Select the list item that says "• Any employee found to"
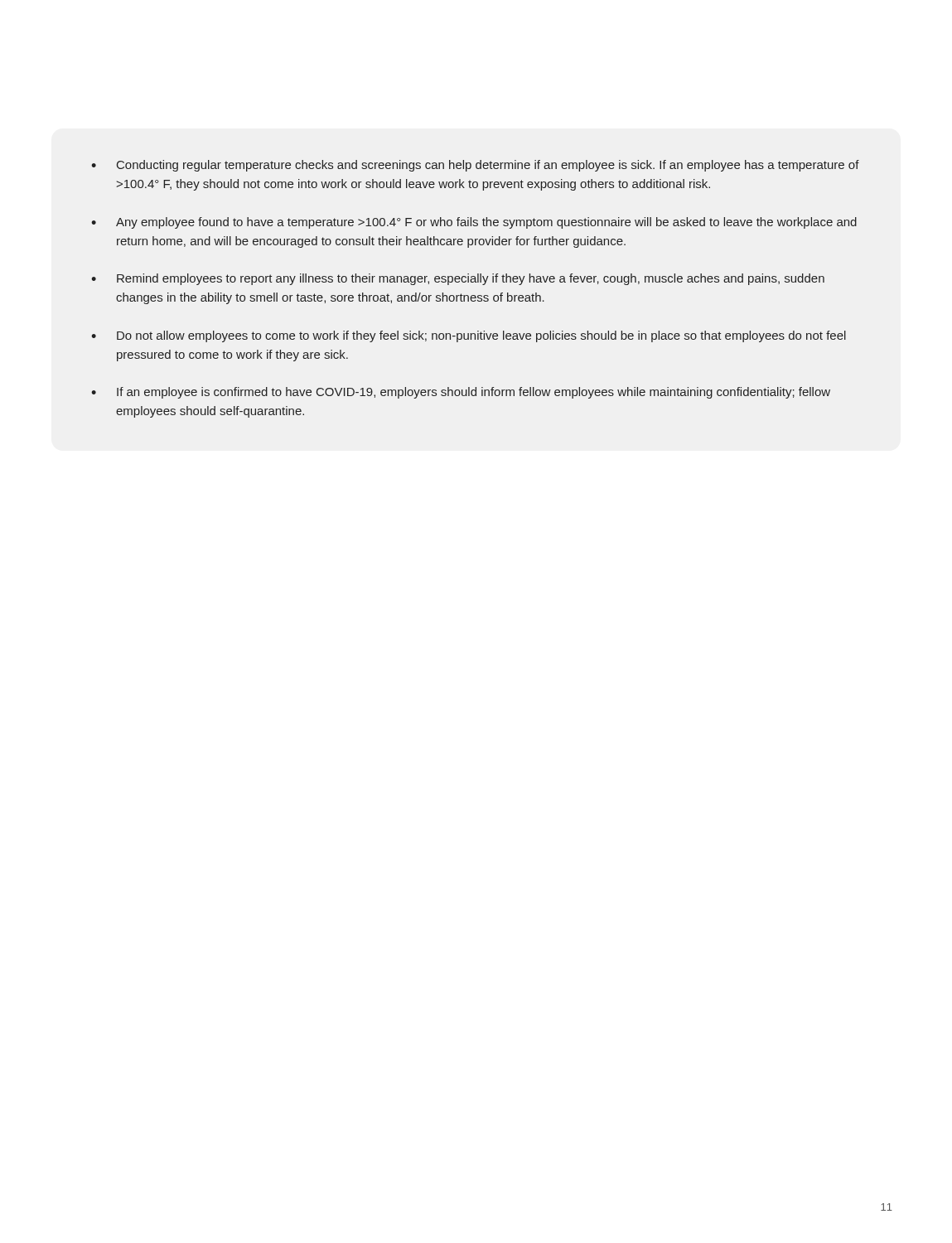 pos(476,231)
